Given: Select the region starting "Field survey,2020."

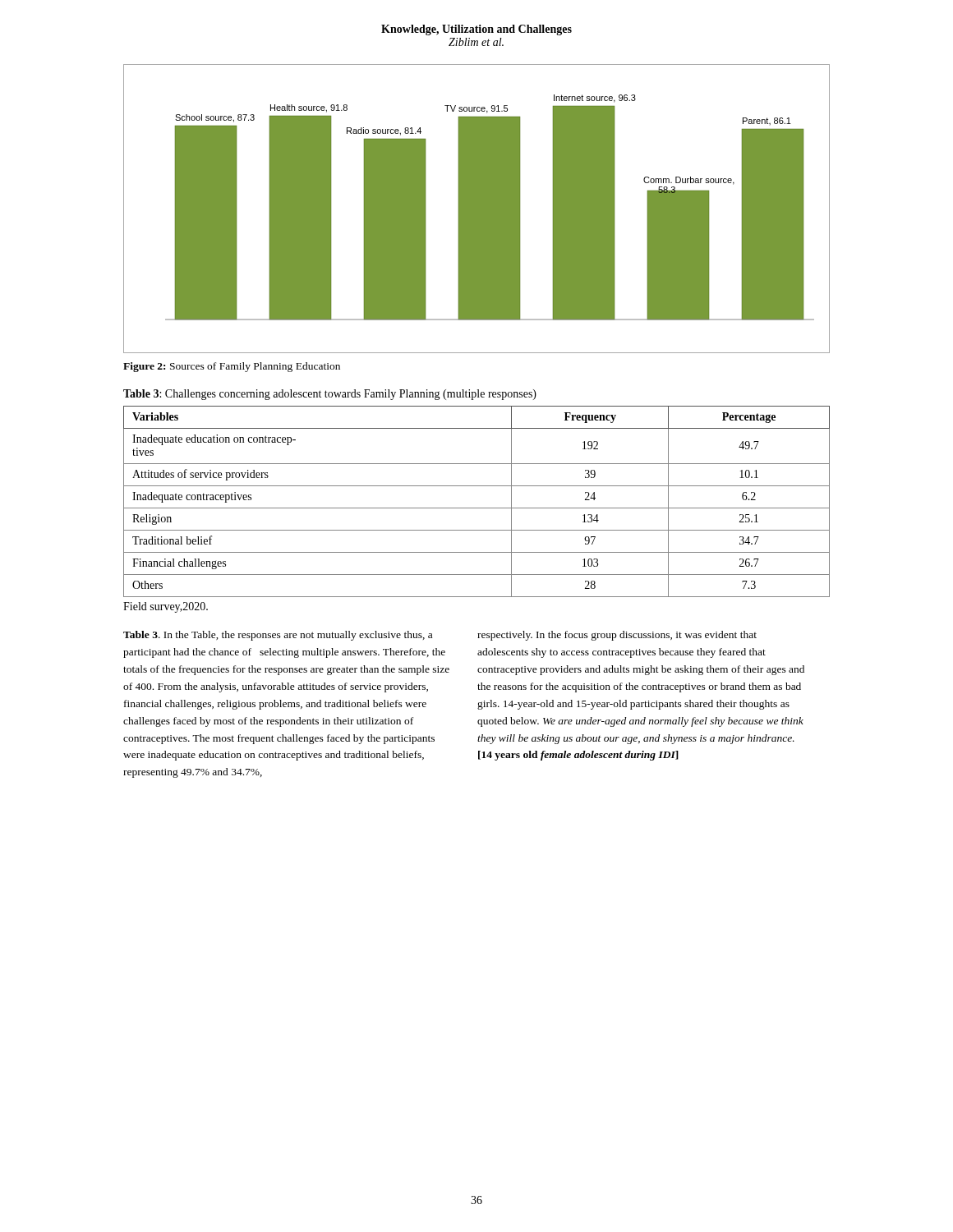Looking at the screenshot, I should coord(166,607).
